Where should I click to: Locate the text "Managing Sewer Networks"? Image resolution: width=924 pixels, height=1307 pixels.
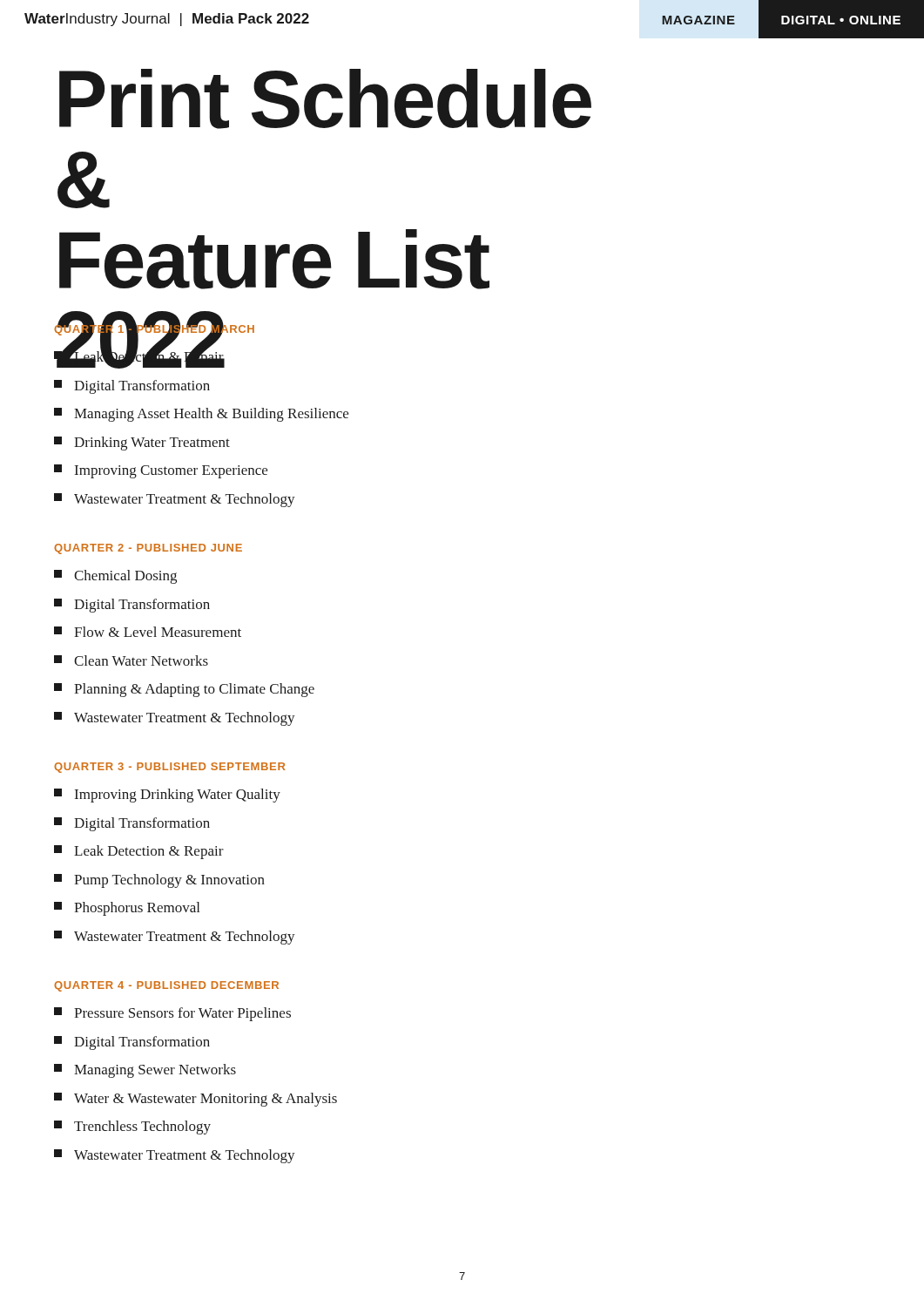(145, 1070)
